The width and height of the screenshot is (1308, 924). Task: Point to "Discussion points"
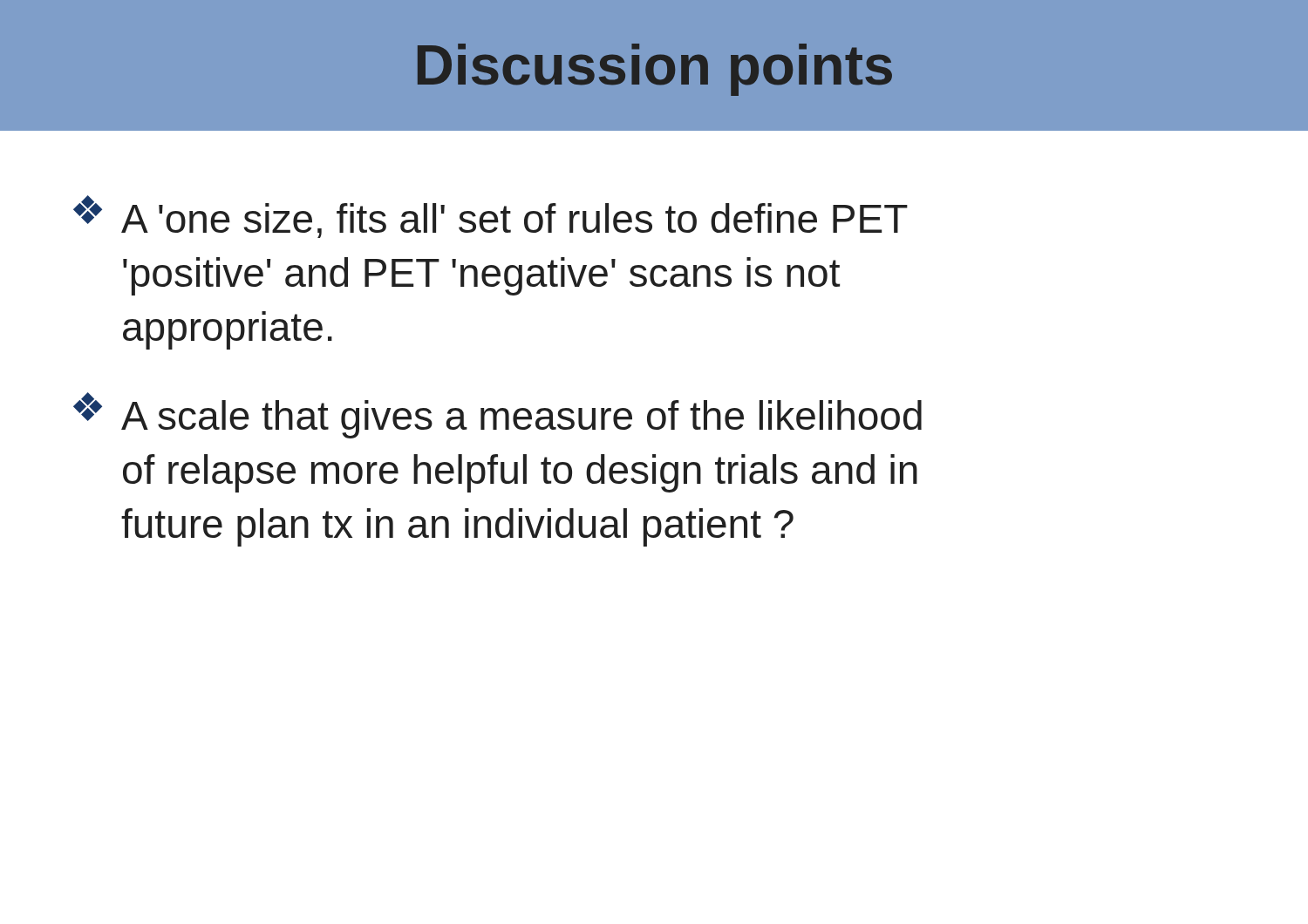[654, 65]
